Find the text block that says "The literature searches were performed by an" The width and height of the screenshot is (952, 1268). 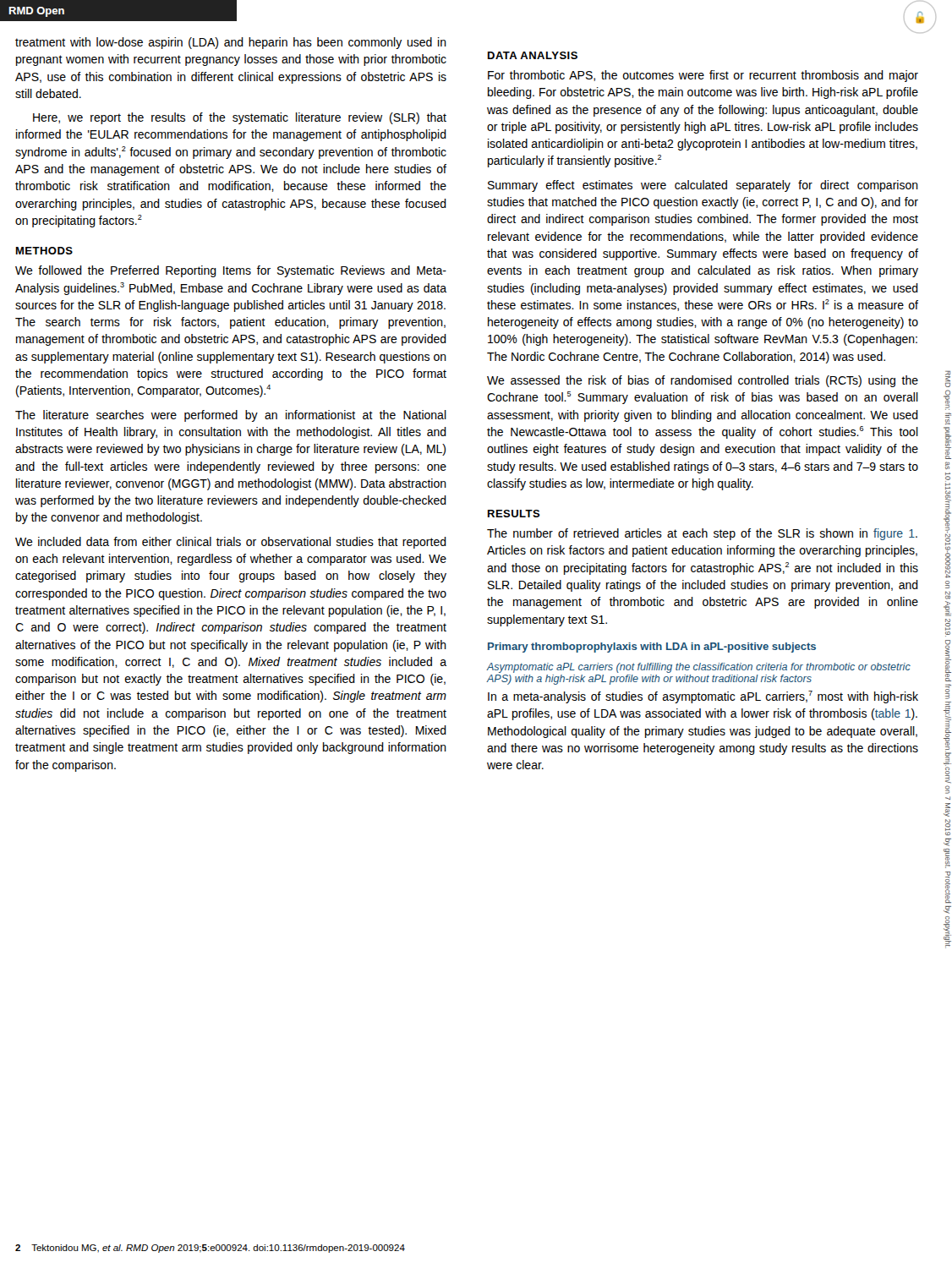coord(231,466)
